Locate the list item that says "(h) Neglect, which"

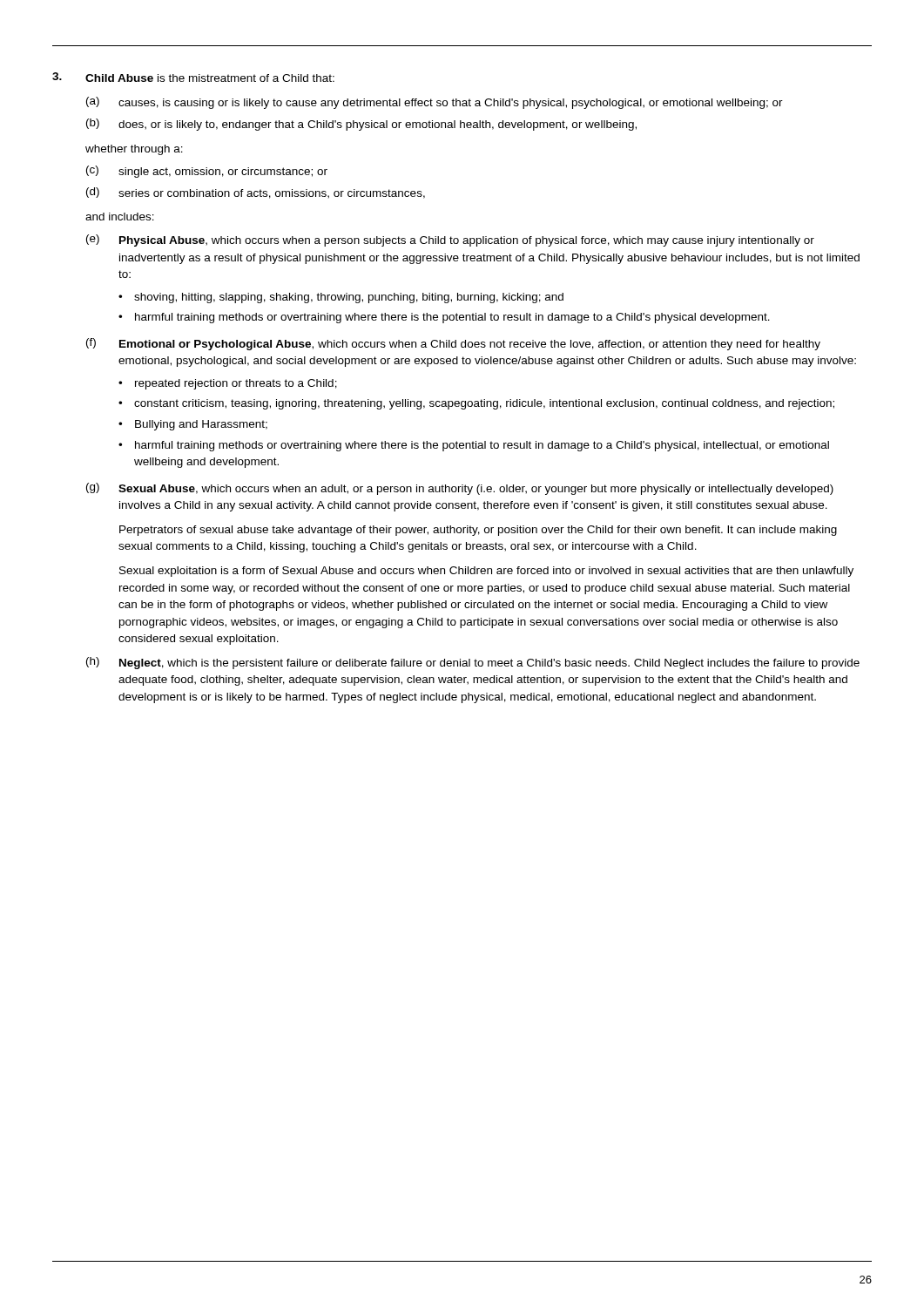point(479,680)
